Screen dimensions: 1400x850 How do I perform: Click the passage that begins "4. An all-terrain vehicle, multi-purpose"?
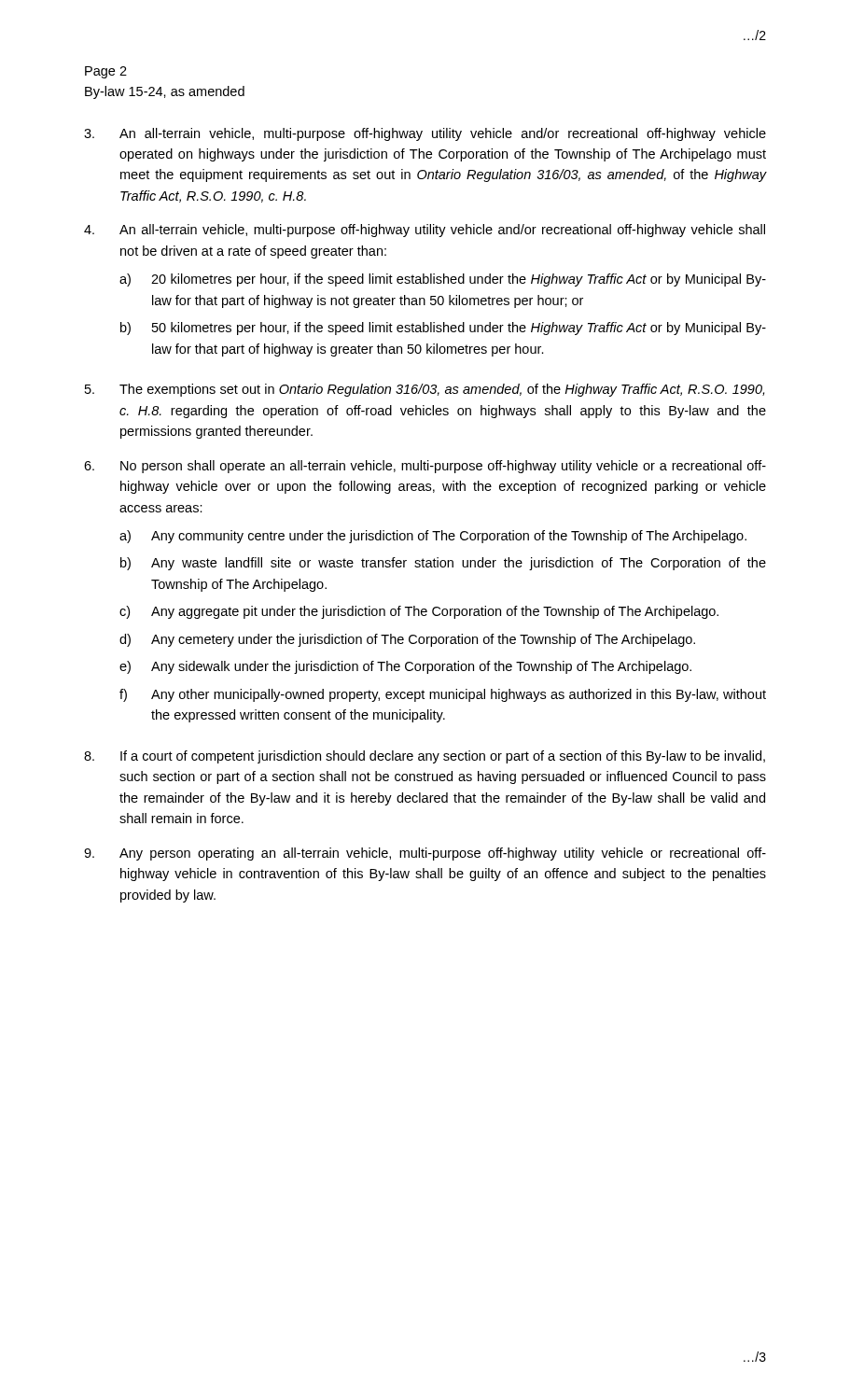(x=425, y=293)
